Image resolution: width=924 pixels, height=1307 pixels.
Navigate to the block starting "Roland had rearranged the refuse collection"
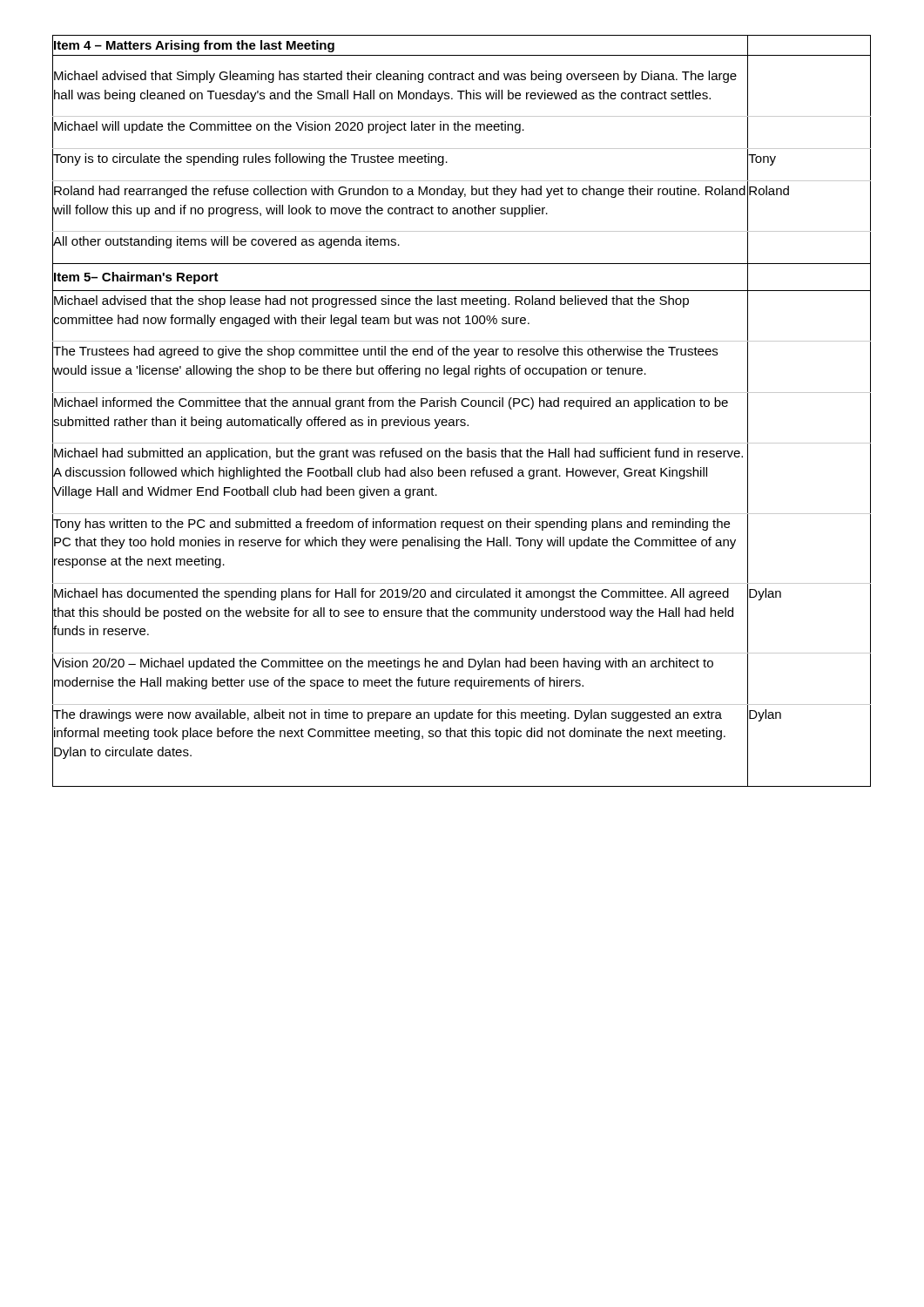pyautogui.click(x=399, y=200)
